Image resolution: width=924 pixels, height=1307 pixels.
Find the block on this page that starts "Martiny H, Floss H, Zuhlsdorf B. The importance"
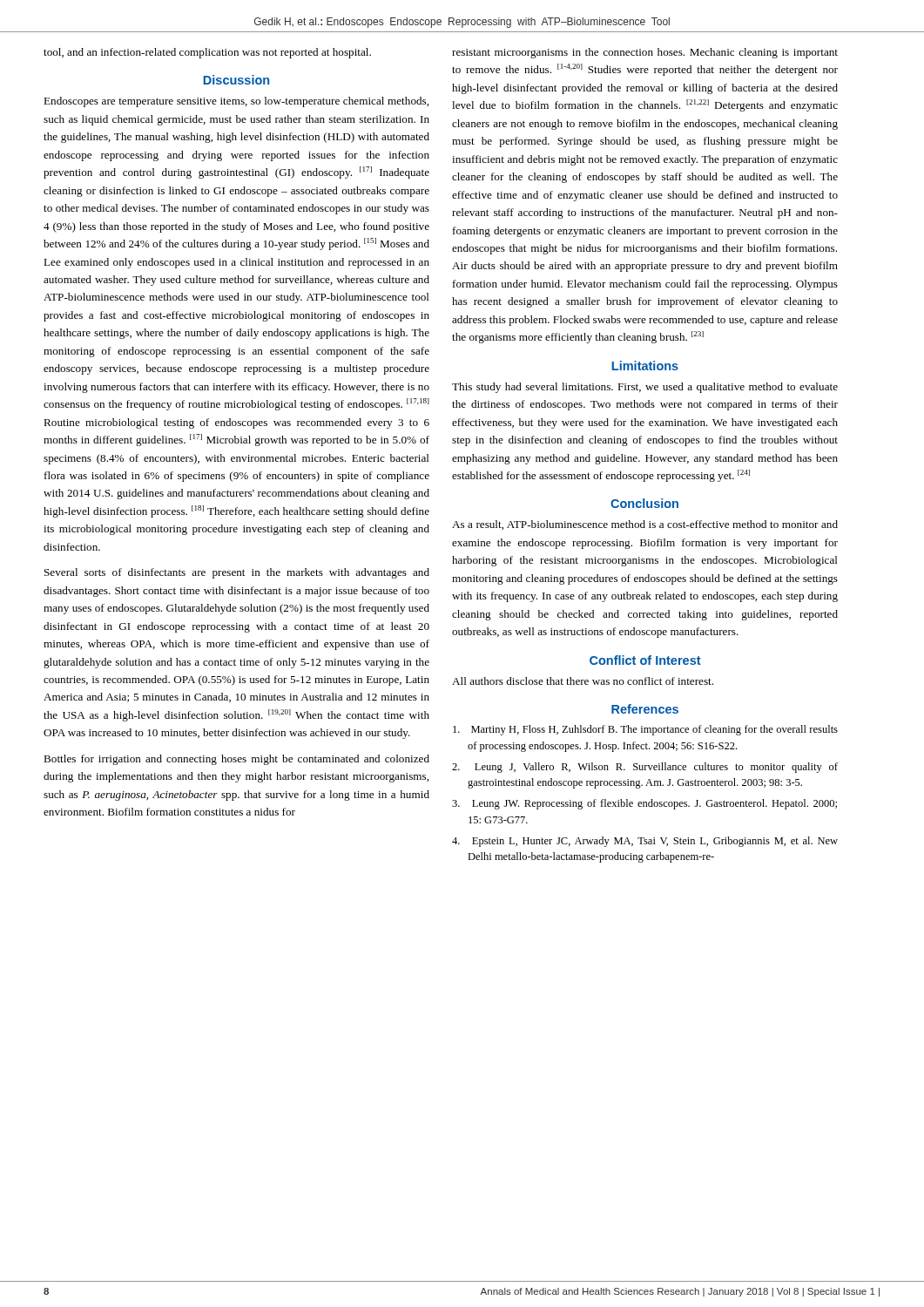click(645, 738)
